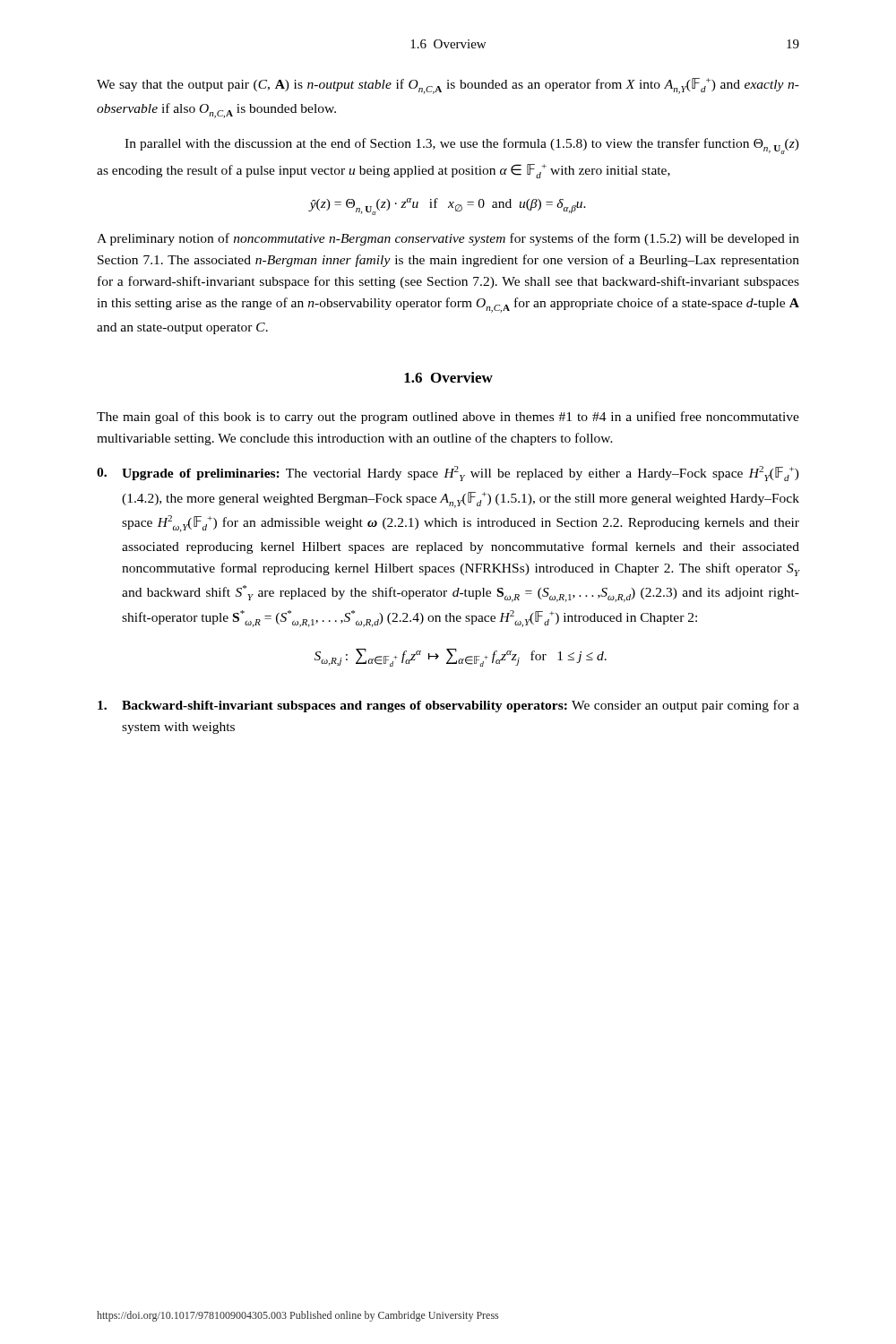896x1344 pixels.
Task: Where is the passage that starts "We say that the output"?
Action: click(448, 97)
